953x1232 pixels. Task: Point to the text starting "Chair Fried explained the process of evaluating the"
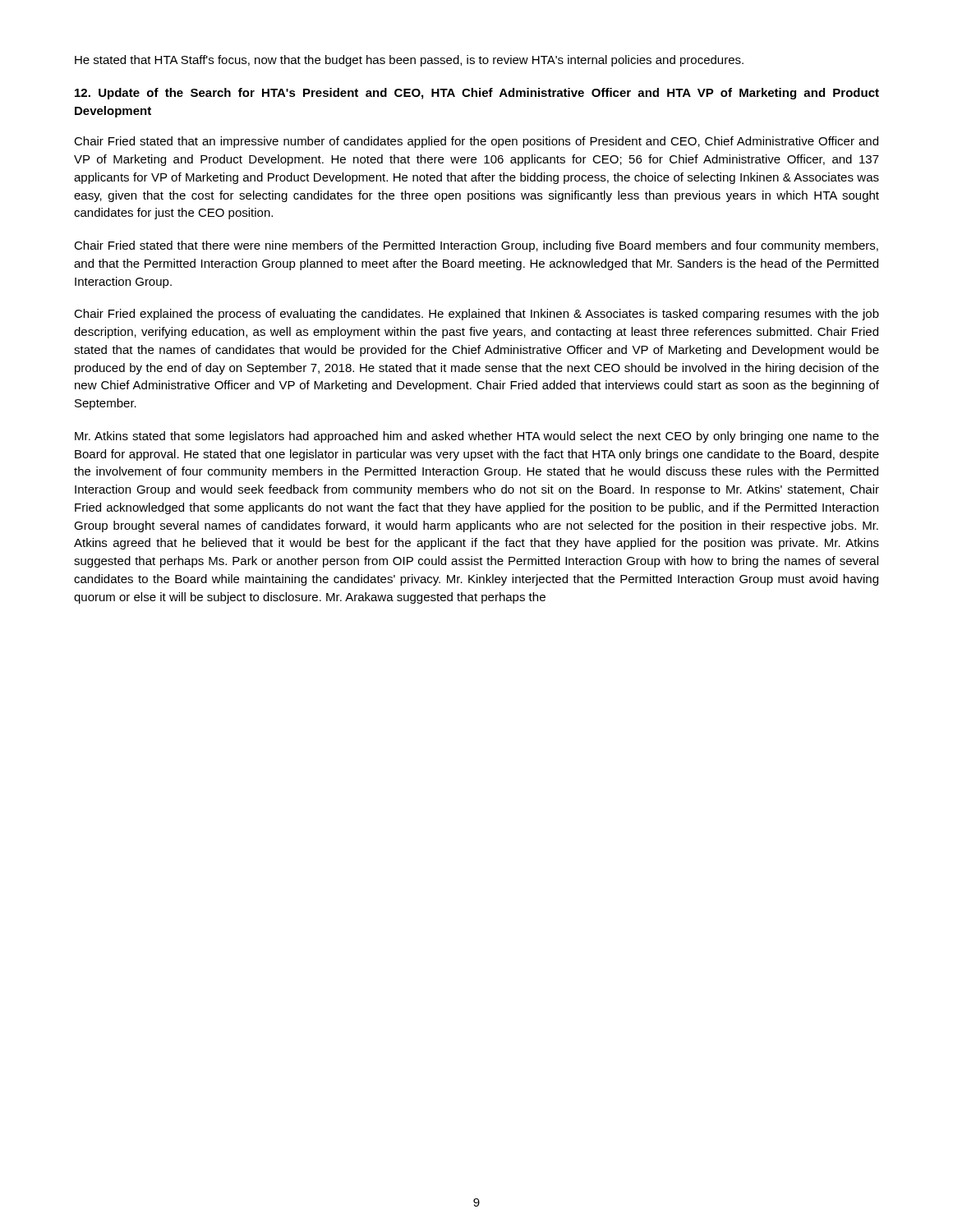[476, 358]
